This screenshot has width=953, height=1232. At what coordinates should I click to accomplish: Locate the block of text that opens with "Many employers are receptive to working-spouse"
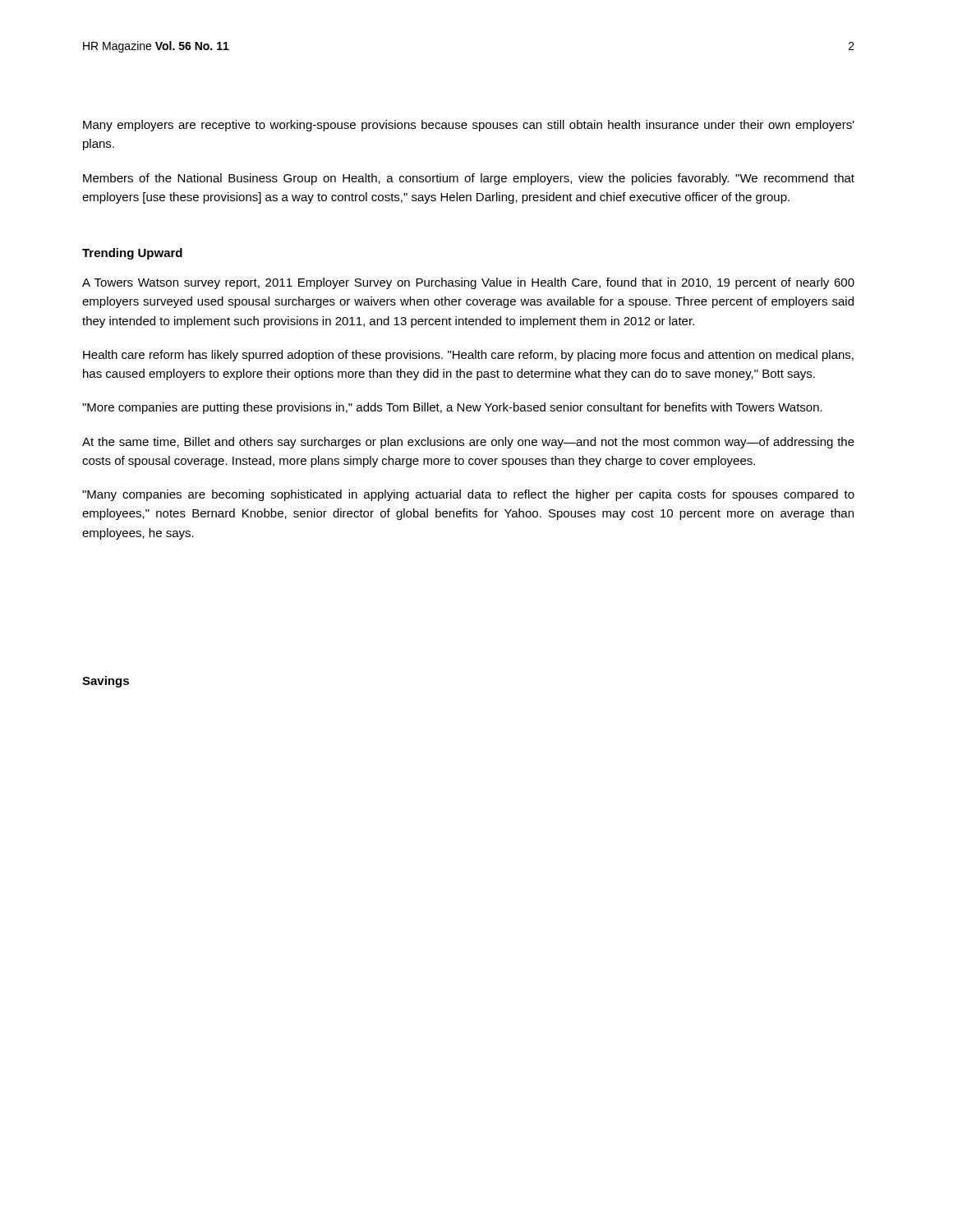pos(468,134)
